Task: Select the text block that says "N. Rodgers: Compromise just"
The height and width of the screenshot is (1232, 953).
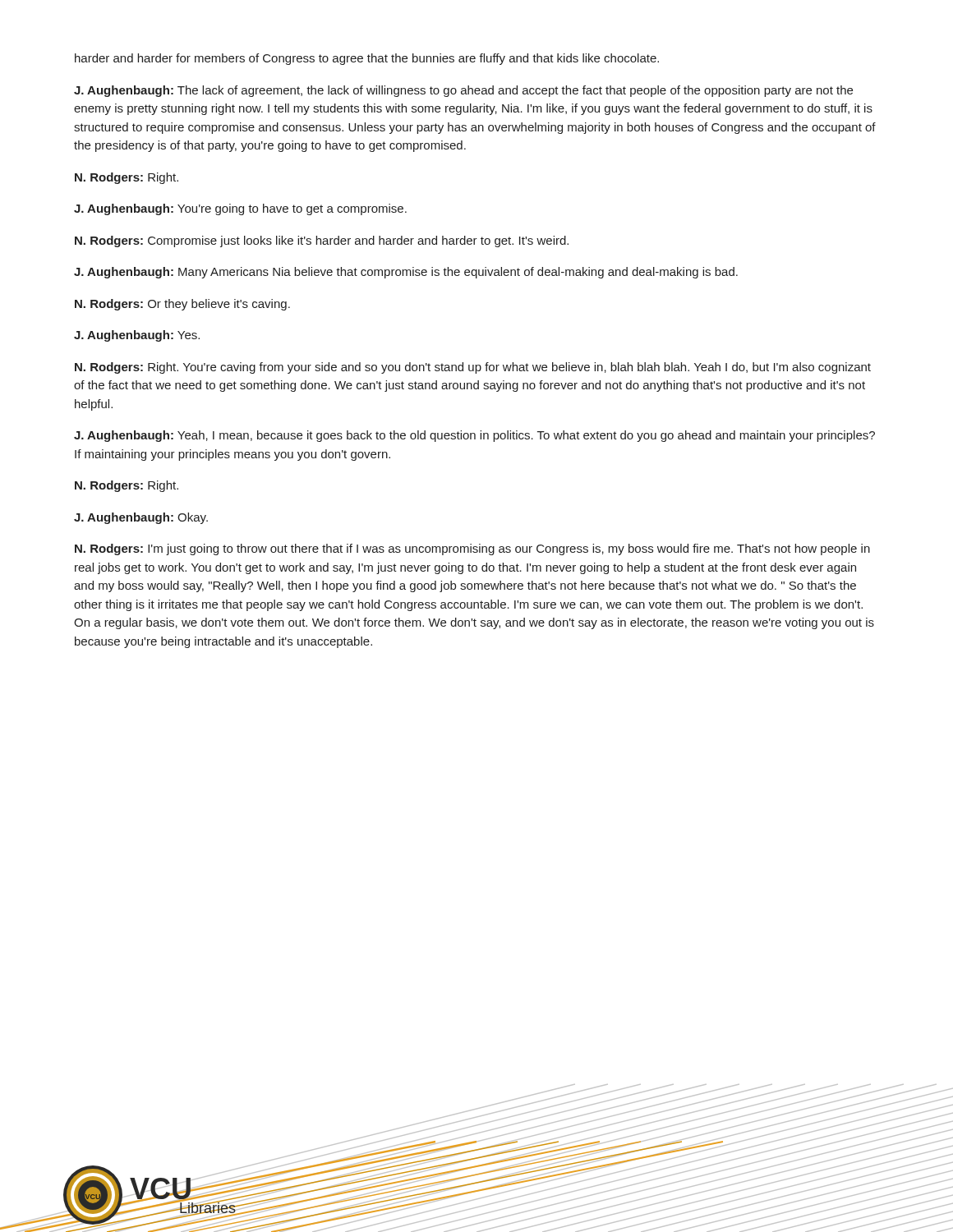Action: click(322, 240)
